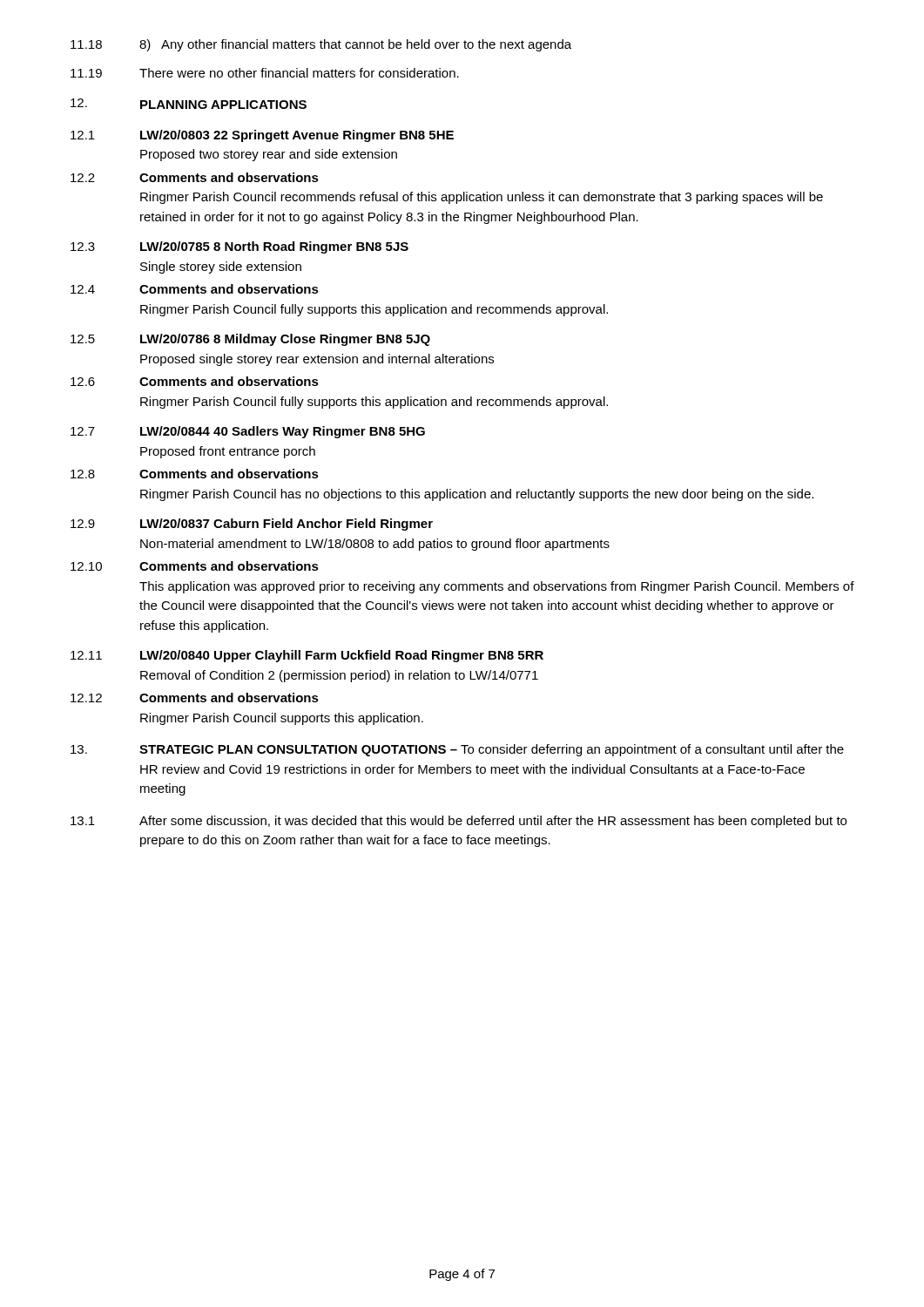
Task: Point to the block beginning "12.2 Comments and observationsRingmer Parish Council recommends"
Action: point(462,197)
